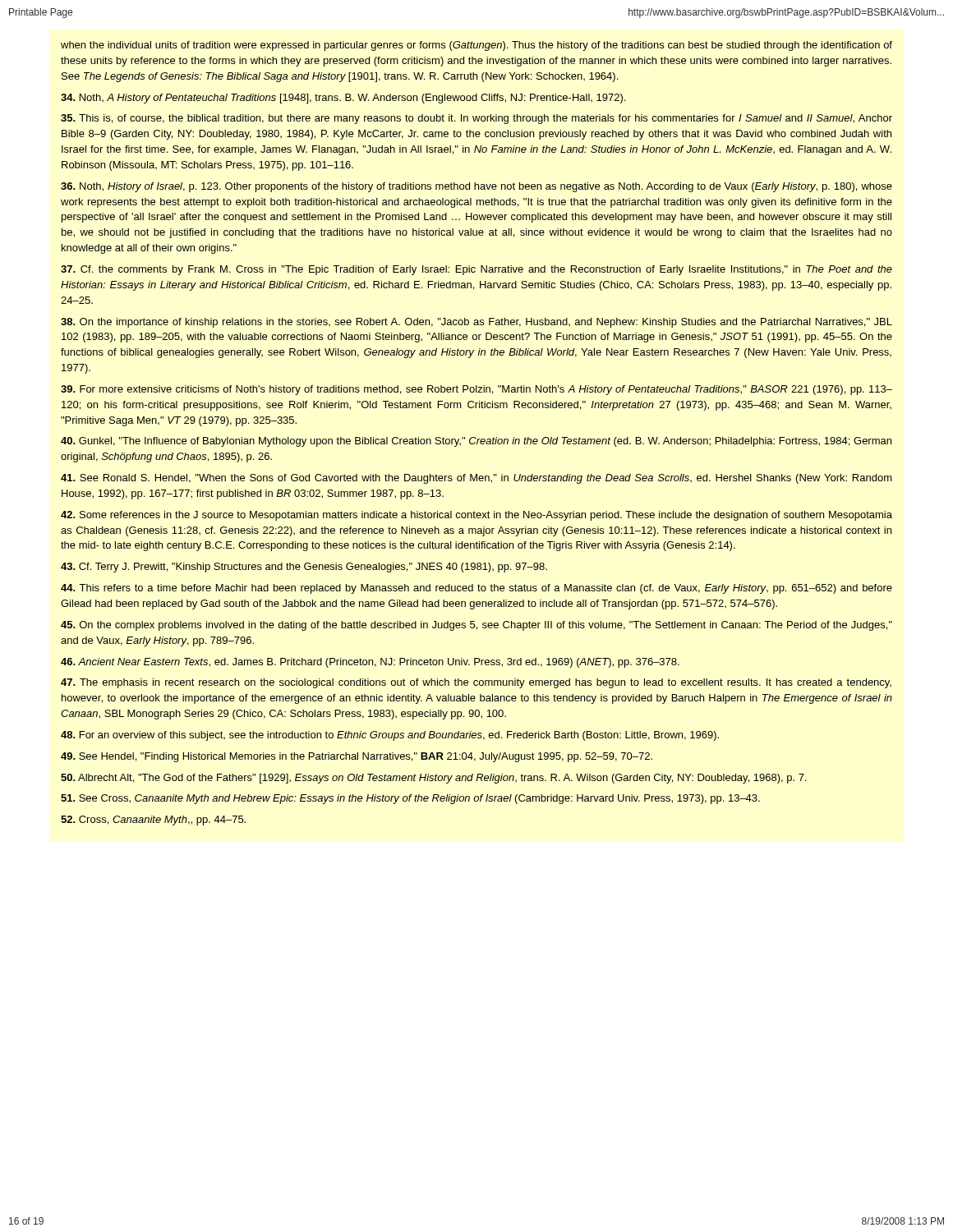Find the block on this page that starts "Noth, History of Israel,"

476,217
